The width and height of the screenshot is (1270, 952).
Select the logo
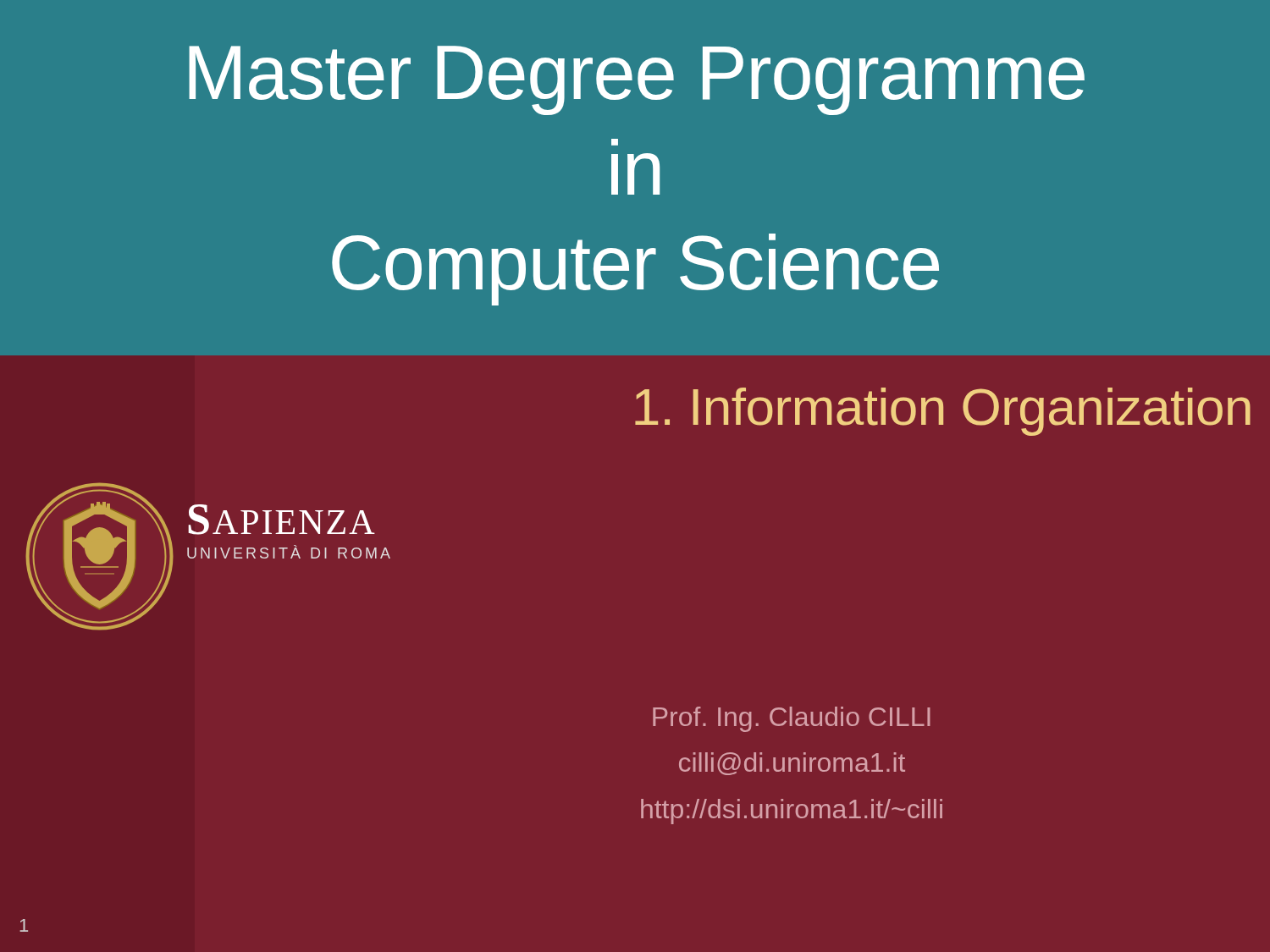(100, 556)
